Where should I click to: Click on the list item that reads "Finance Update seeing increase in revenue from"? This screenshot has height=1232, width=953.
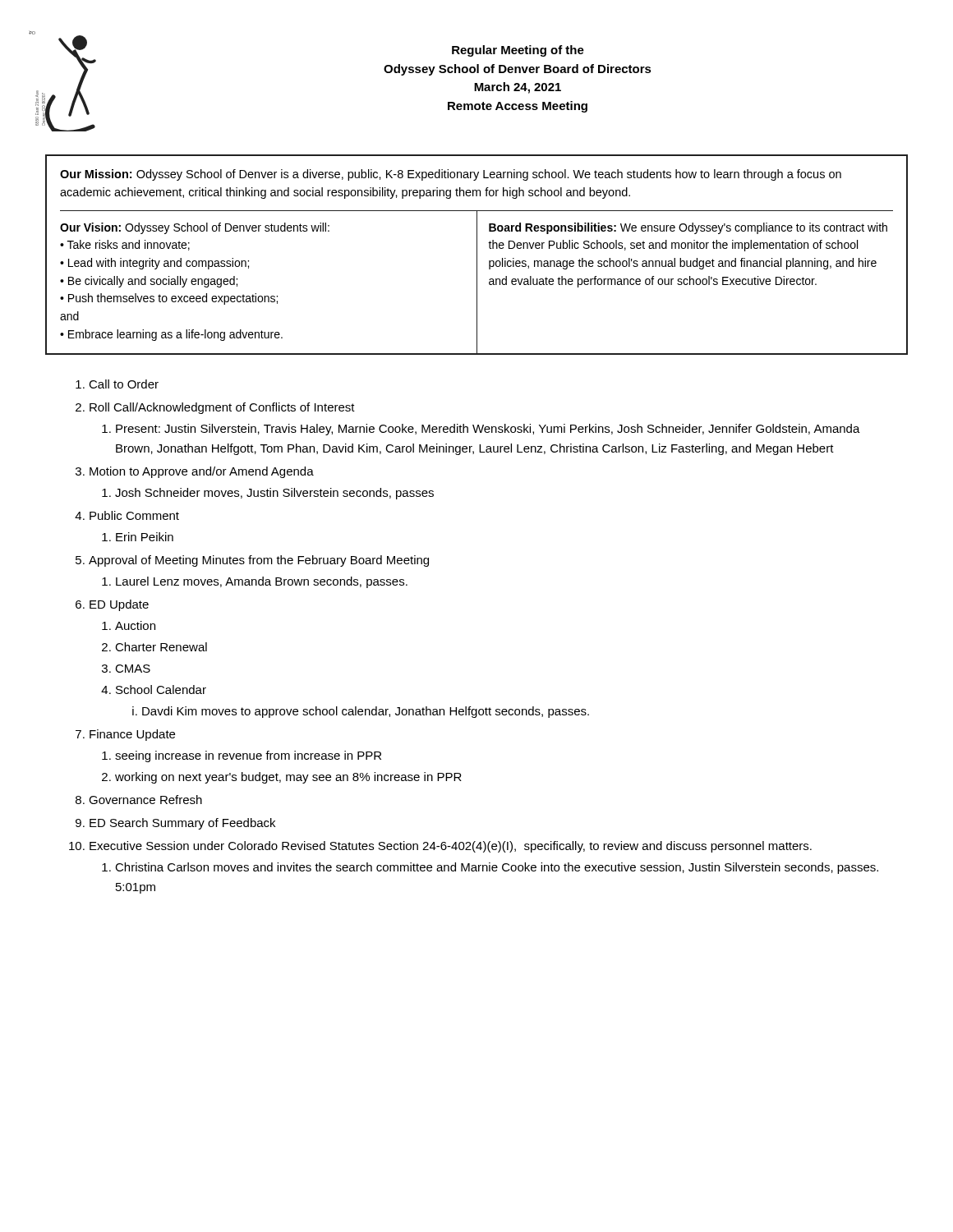132,735
